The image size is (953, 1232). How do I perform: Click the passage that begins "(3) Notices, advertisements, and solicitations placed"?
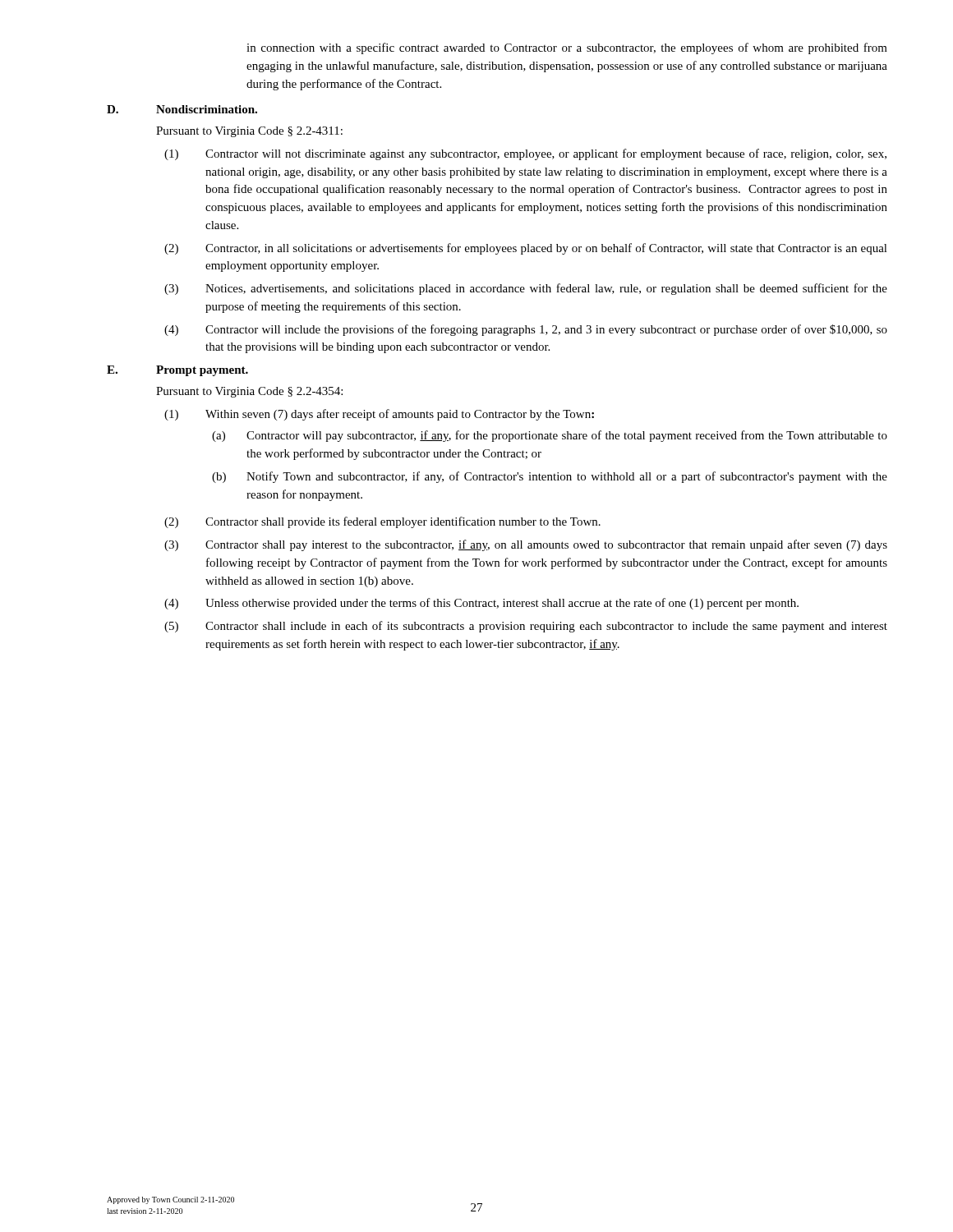[522, 298]
